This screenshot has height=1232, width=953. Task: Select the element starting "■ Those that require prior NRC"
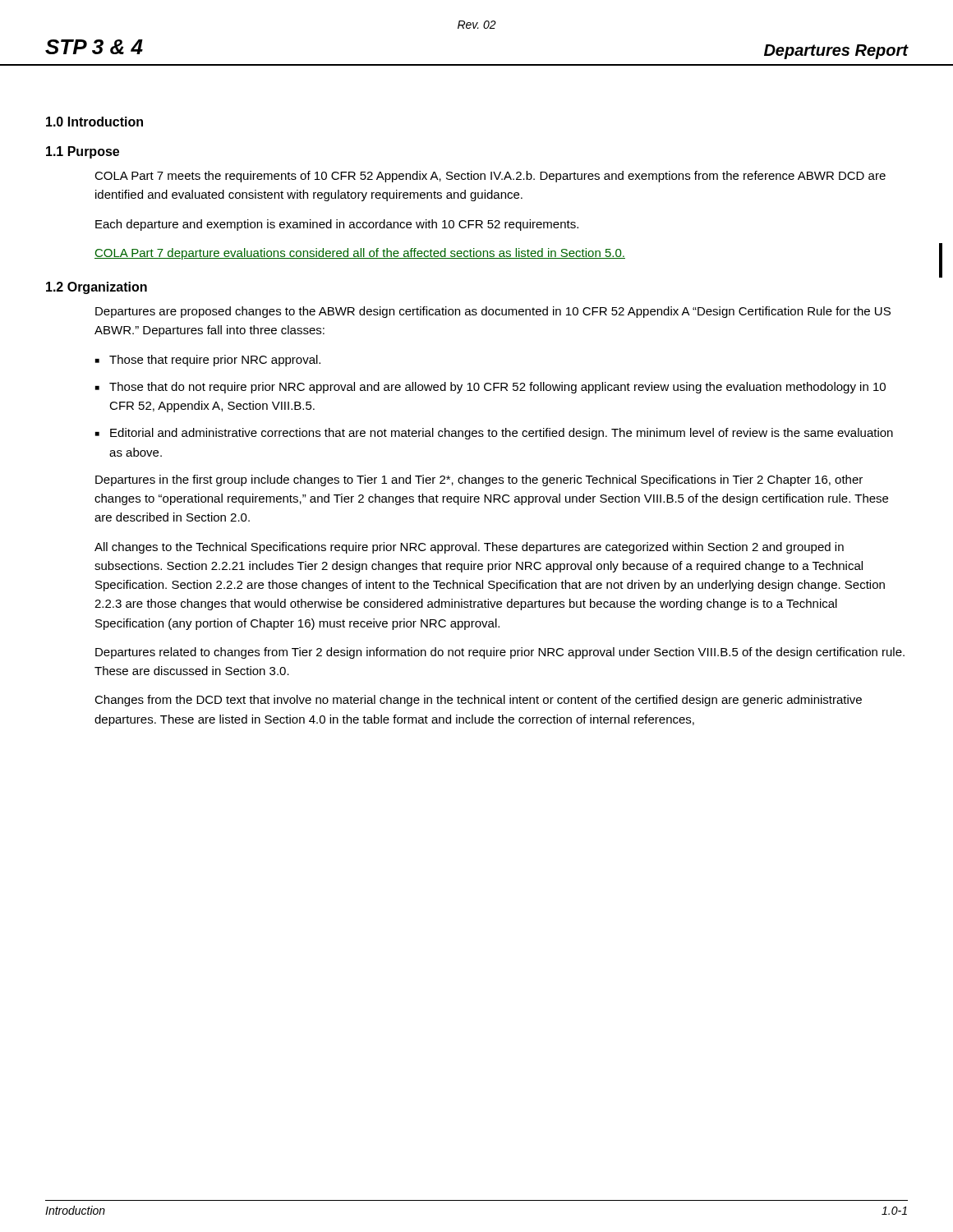coord(208,361)
